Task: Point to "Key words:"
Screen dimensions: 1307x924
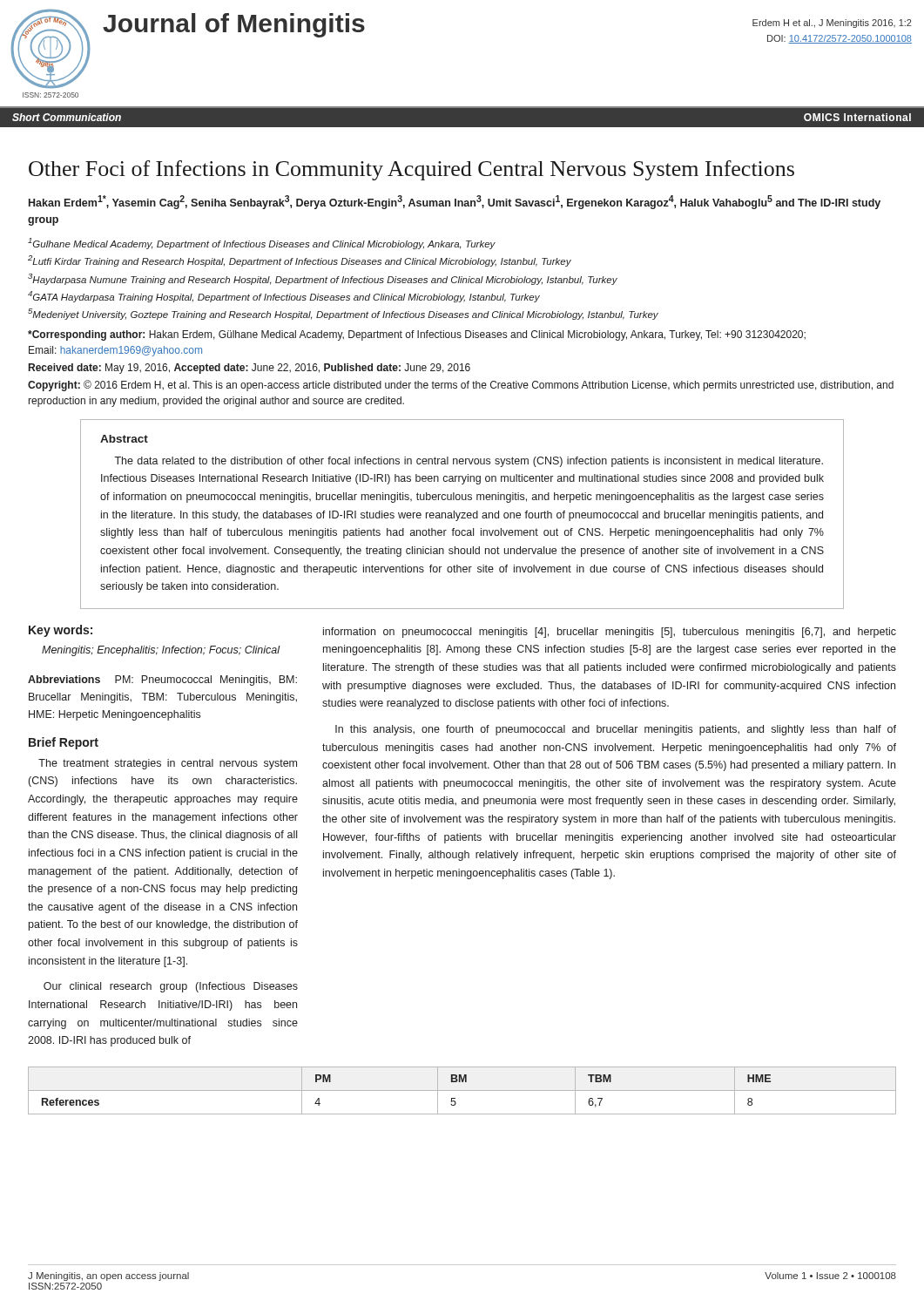Action: 61,630
